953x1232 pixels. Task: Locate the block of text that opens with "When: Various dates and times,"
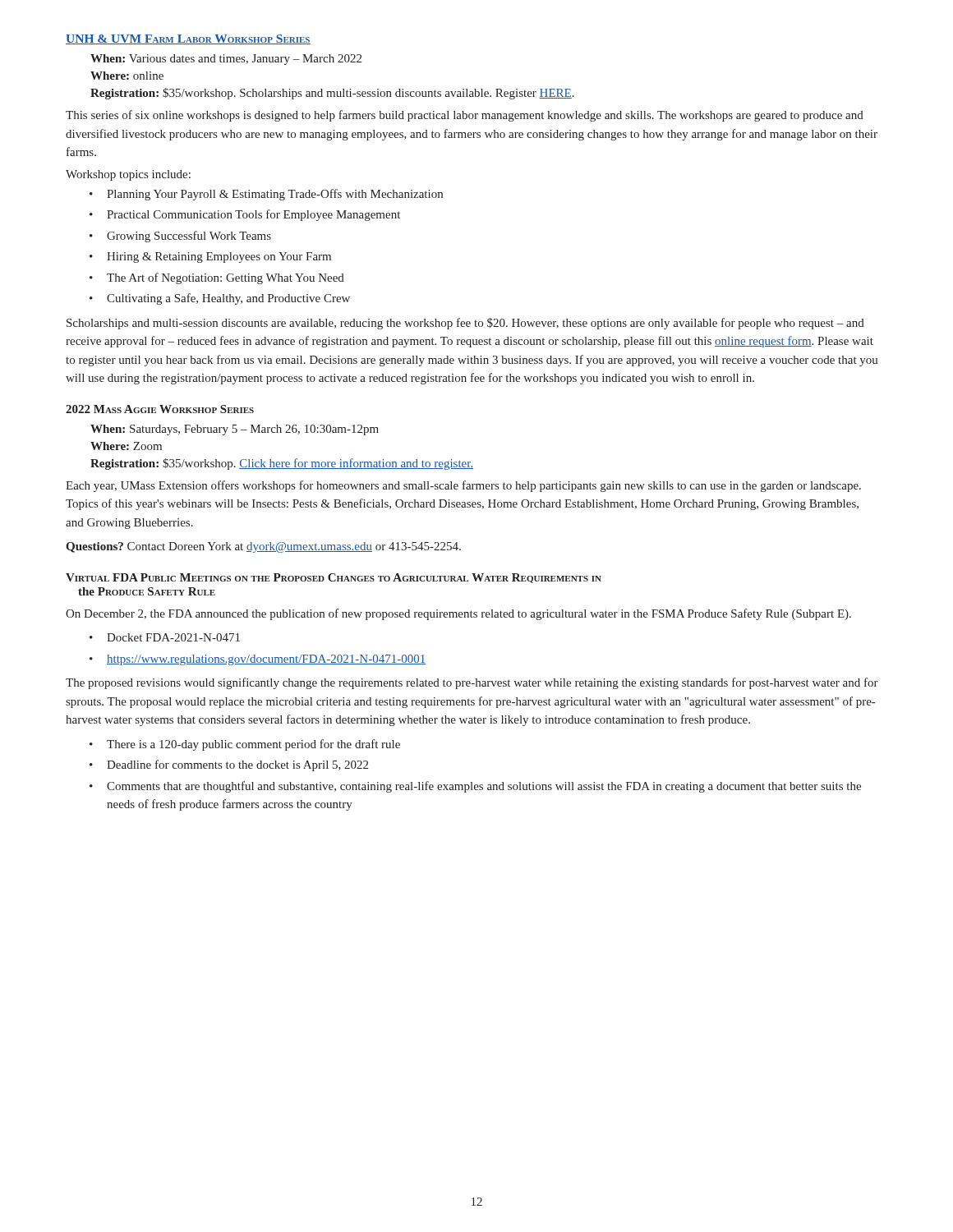(x=226, y=58)
